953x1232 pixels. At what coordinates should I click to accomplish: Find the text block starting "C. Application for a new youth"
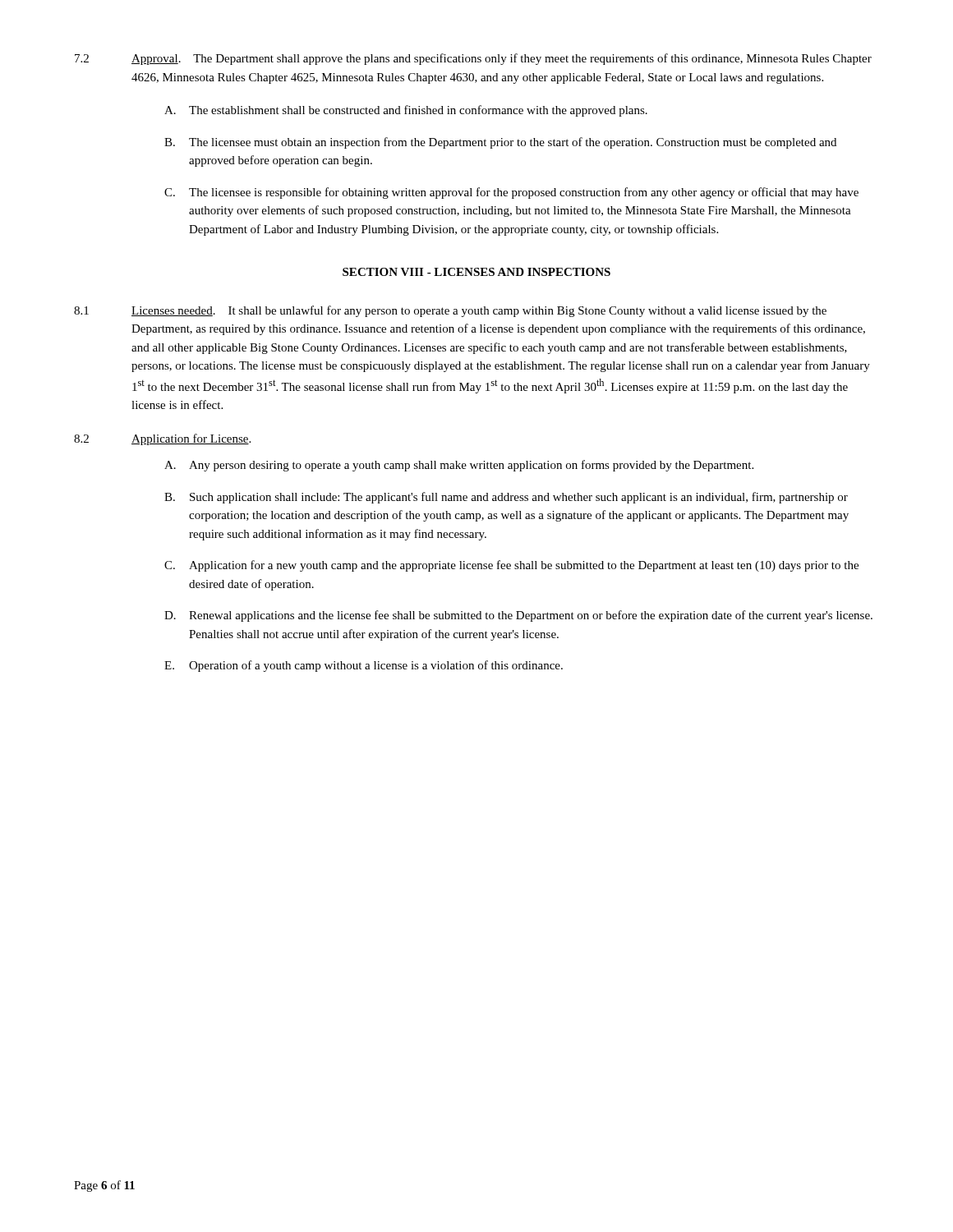click(522, 574)
